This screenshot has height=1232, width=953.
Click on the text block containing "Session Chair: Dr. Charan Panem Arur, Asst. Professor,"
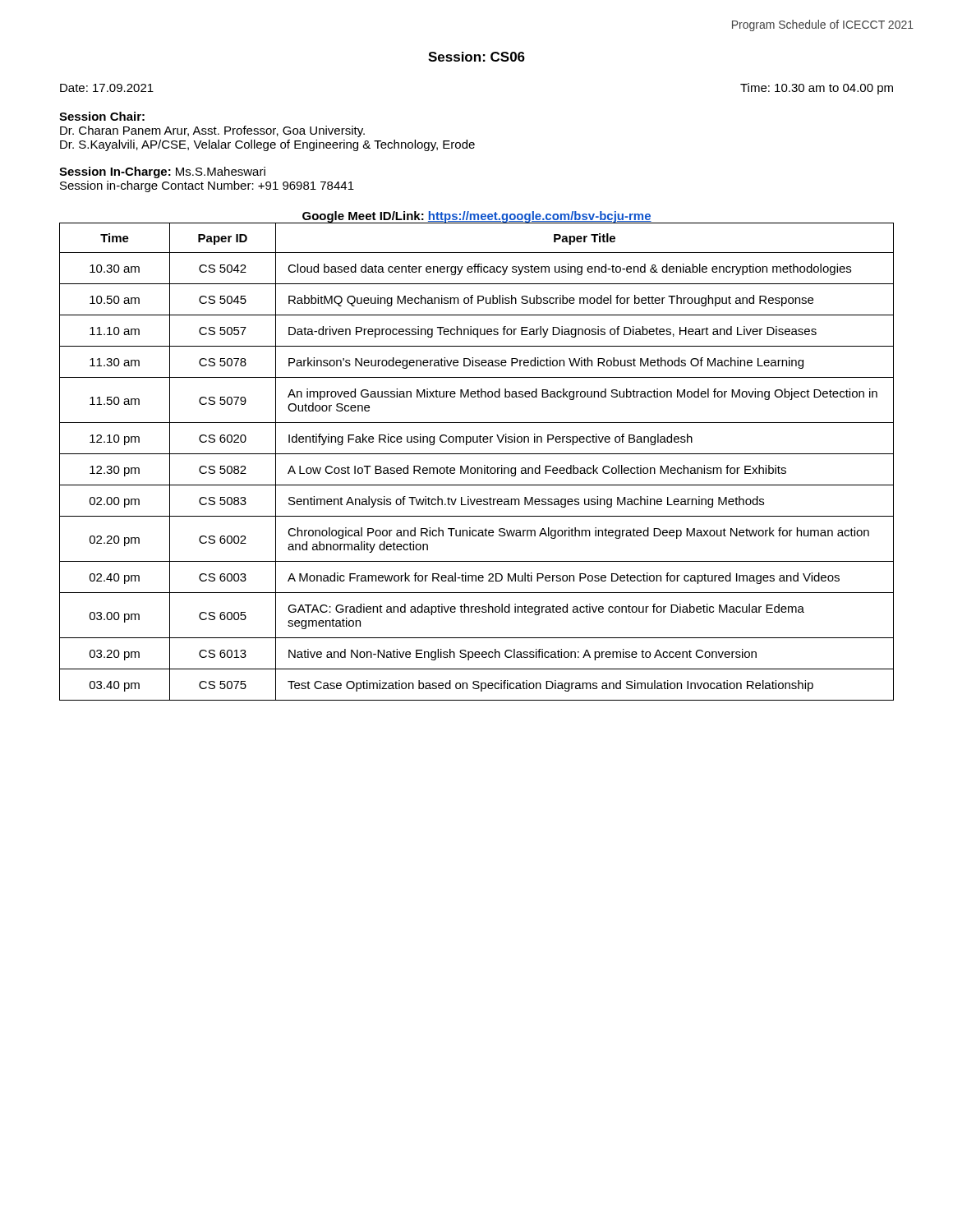267,130
